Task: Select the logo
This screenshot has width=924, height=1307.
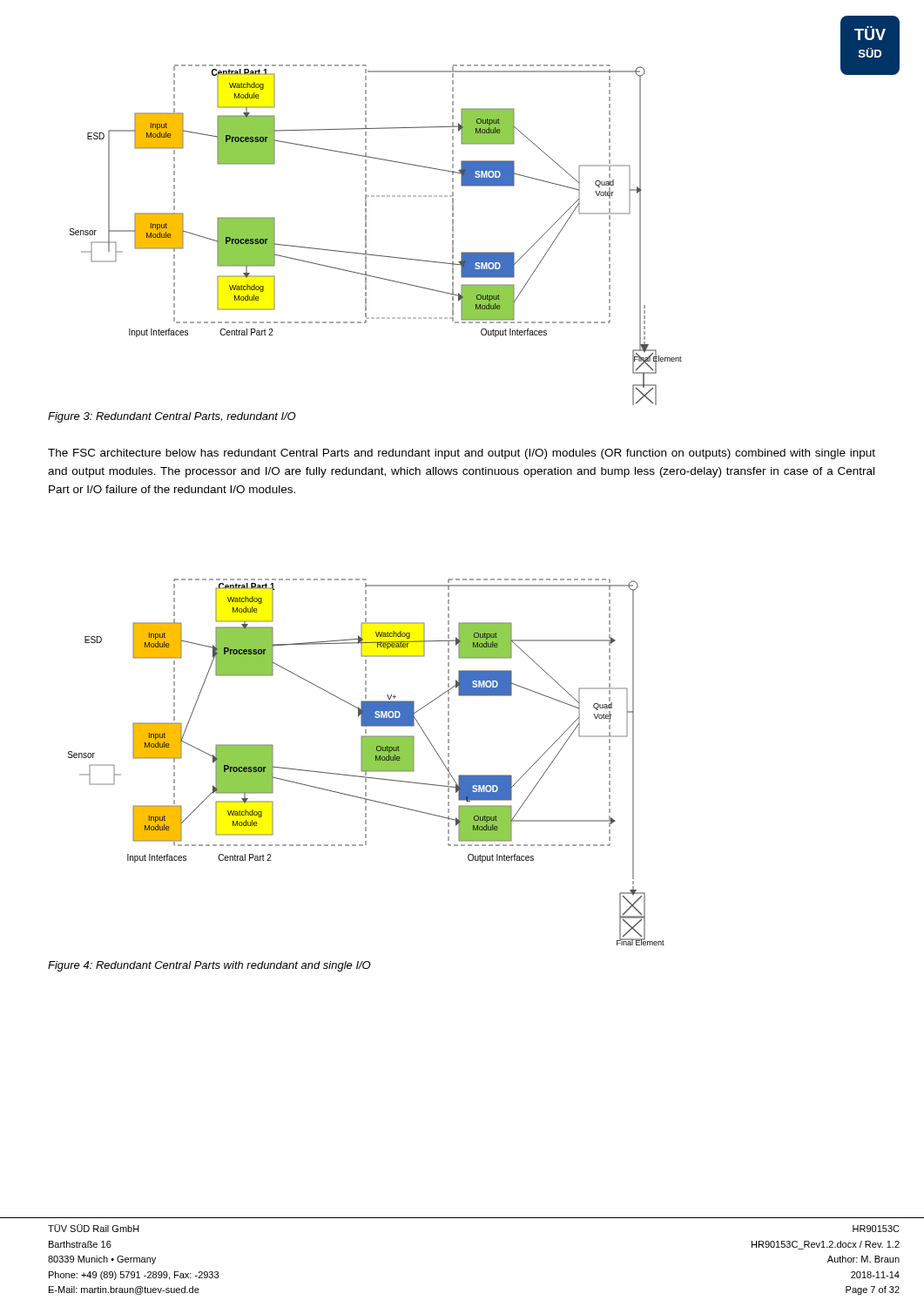Action: point(870,45)
